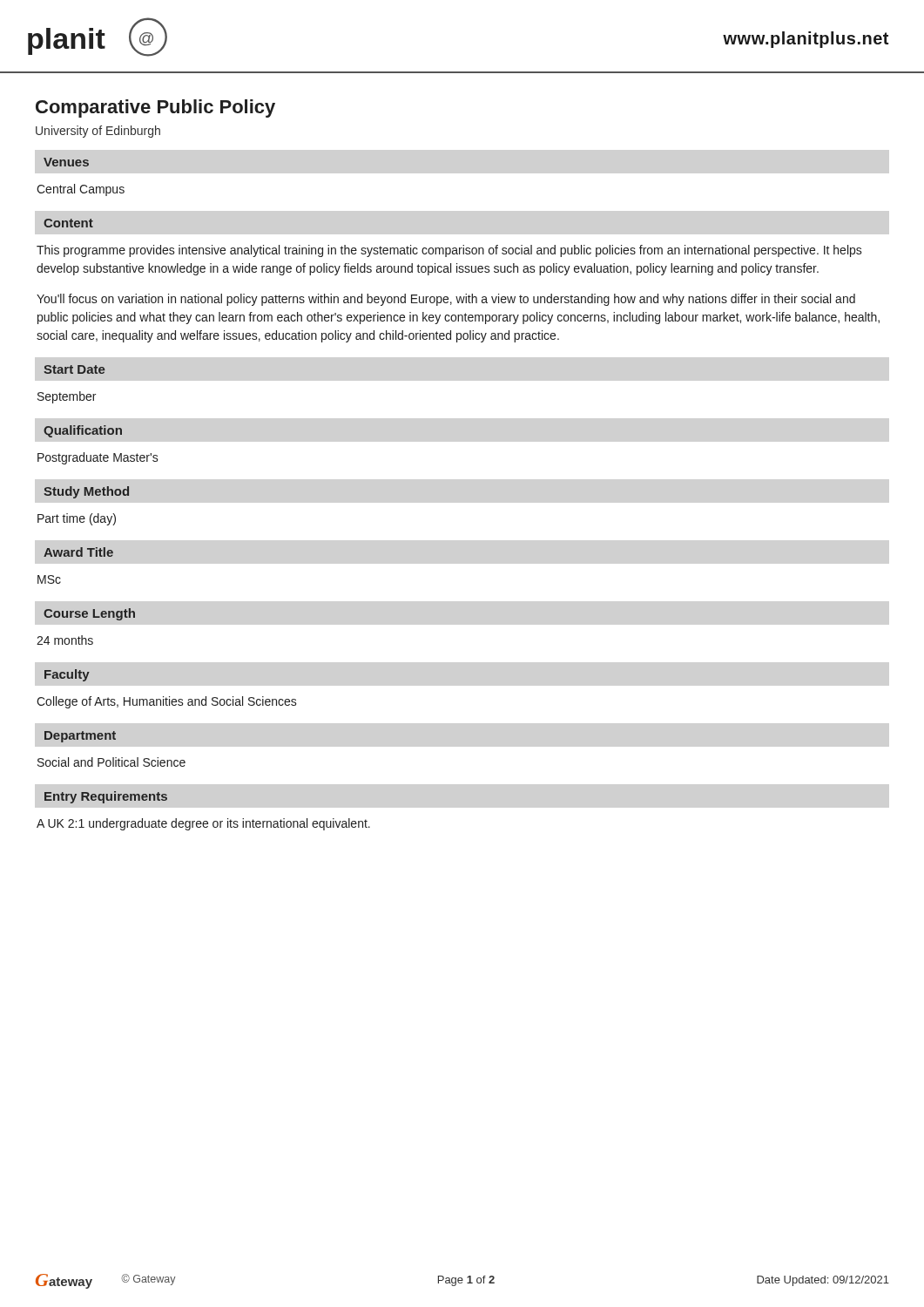Point to the region starting "University of Edinburgh"
924x1307 pixels.
click(x=98, y=131)
